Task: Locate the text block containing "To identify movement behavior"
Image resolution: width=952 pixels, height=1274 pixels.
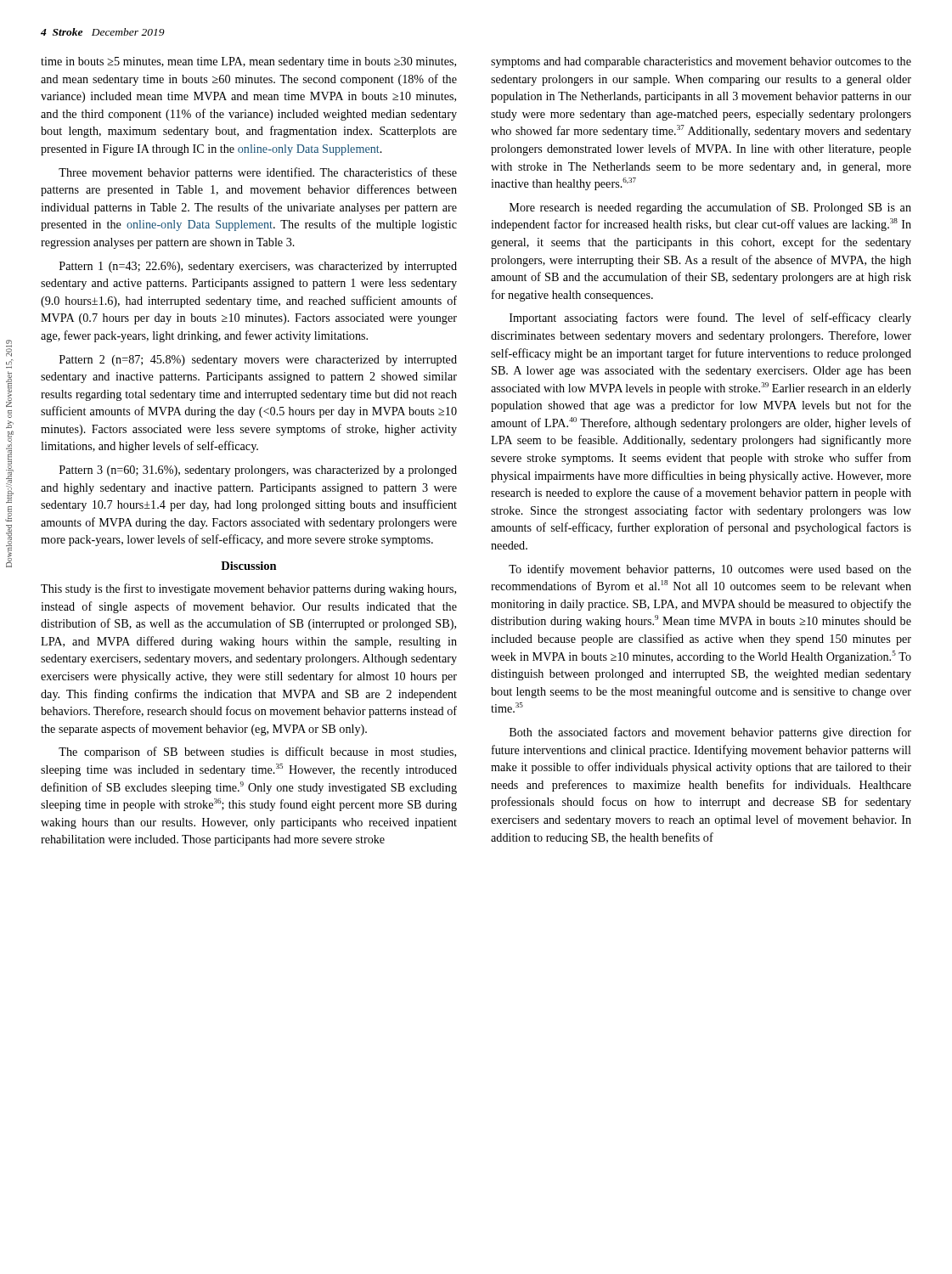Action: [701, 639]
